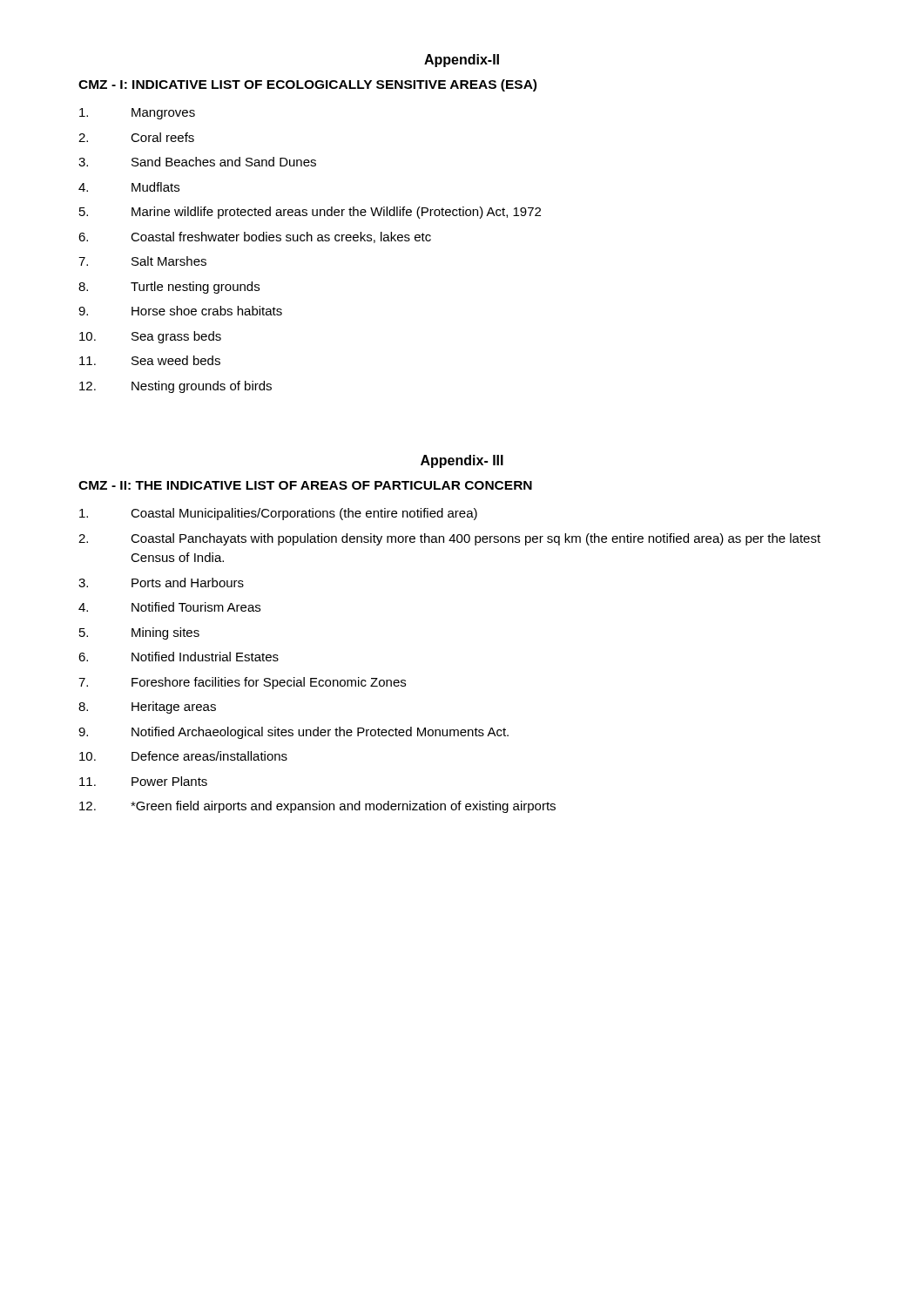
Task: Locate the region starting "12. Nesting grounds of birds"
Action: (x=175, y=387)
